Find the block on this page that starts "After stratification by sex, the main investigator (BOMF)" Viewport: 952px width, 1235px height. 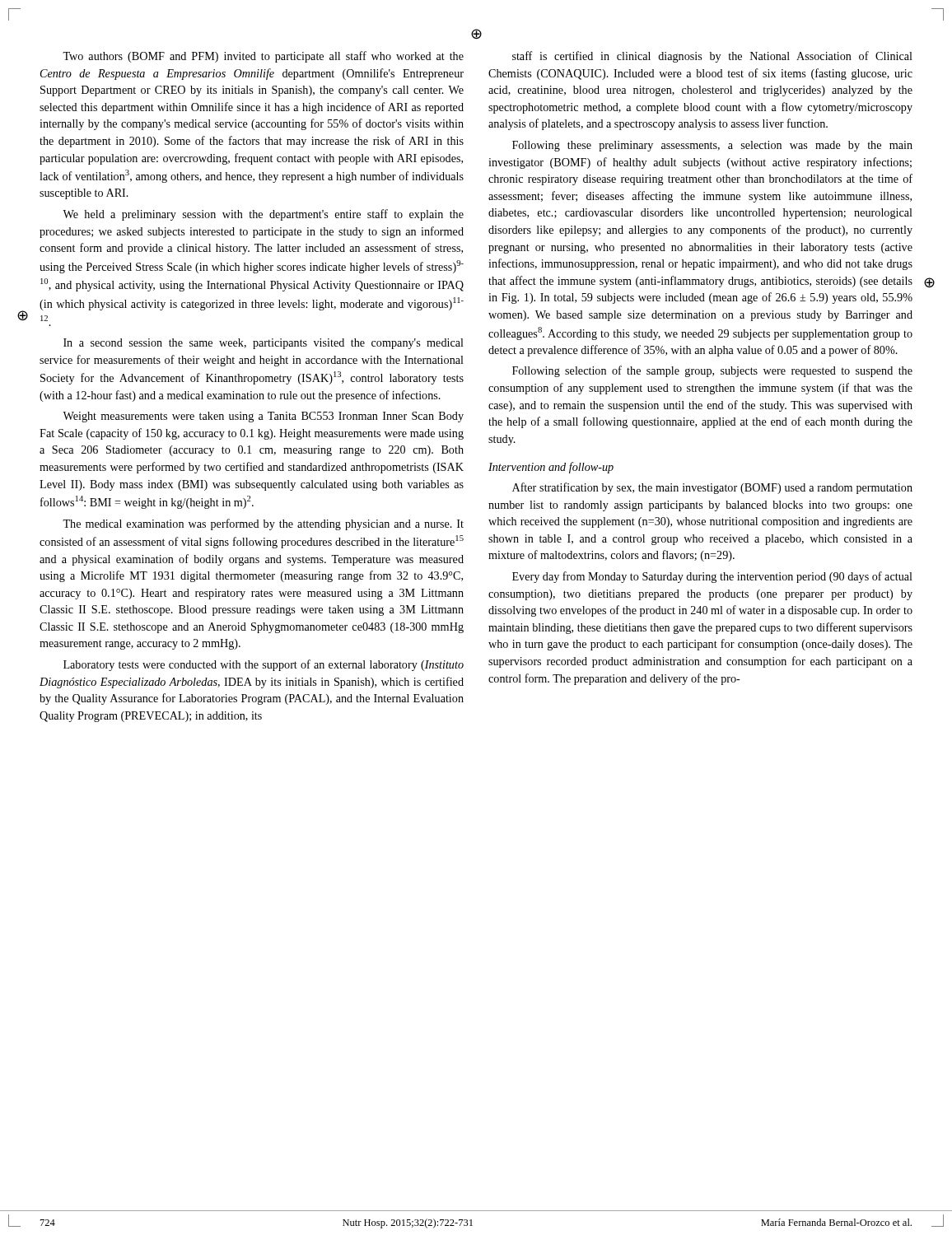(x=700, y=522)
